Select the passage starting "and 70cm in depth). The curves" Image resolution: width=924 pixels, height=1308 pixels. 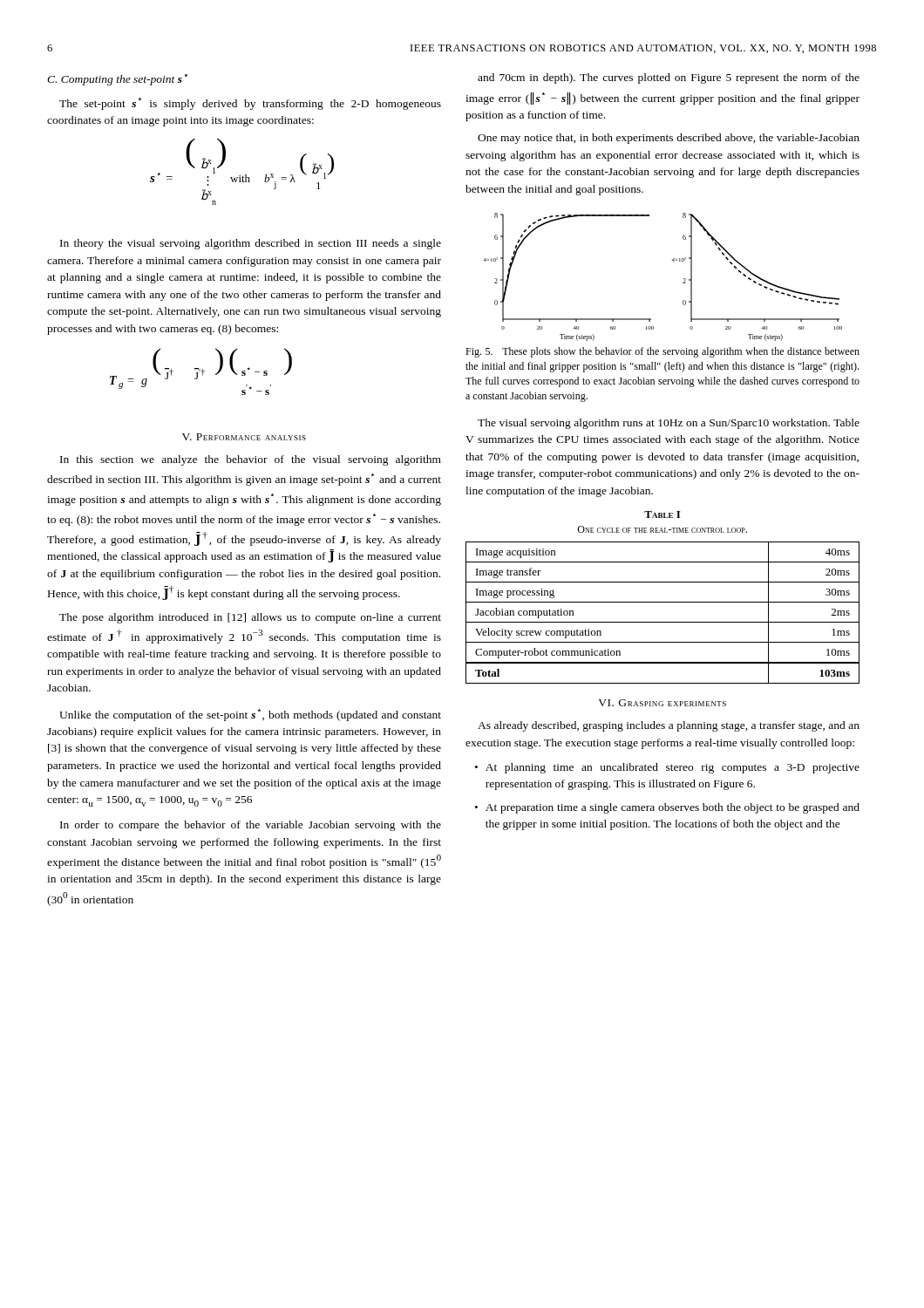tap(663, 96)
